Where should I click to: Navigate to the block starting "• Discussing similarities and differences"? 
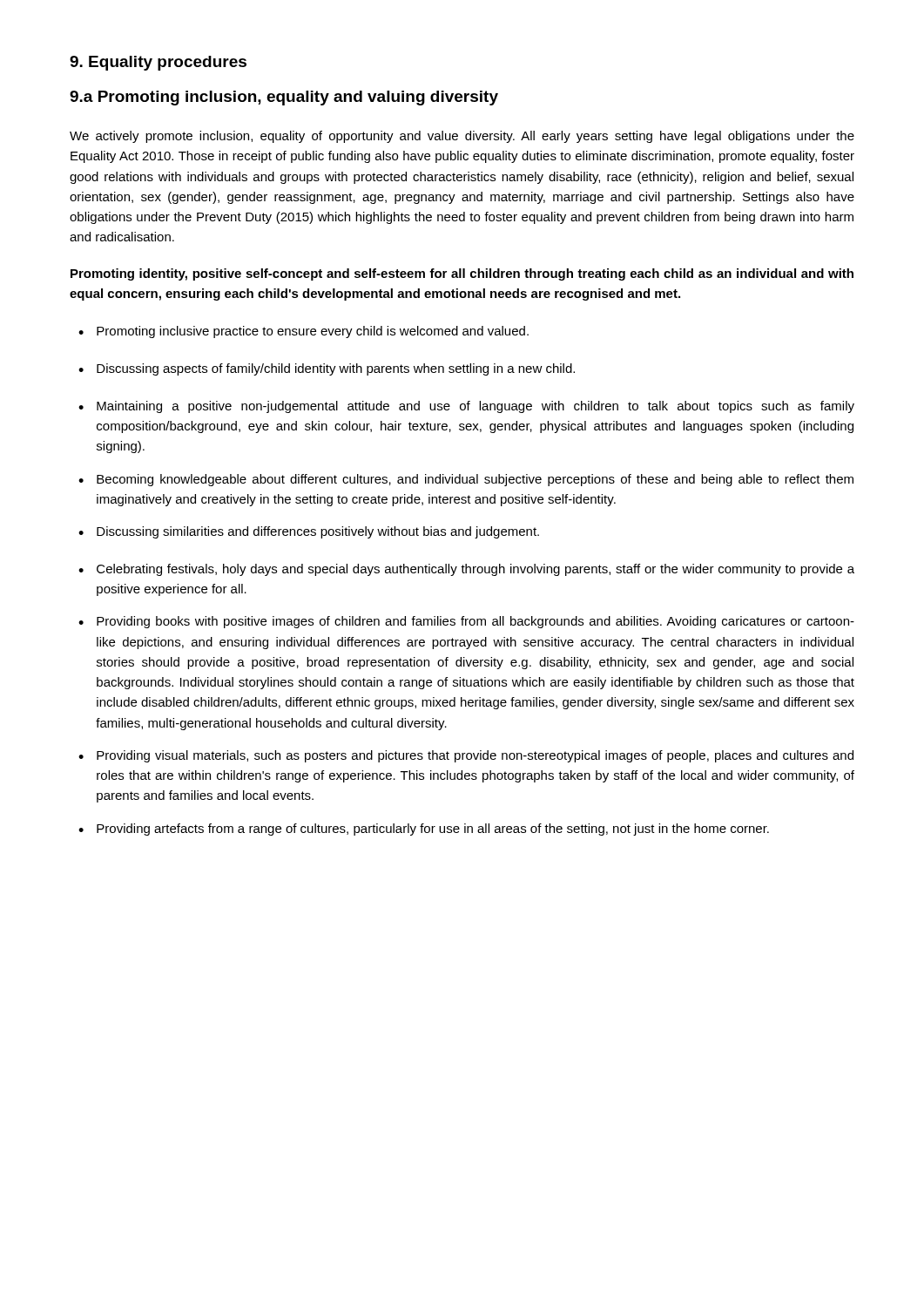(466, 534)
